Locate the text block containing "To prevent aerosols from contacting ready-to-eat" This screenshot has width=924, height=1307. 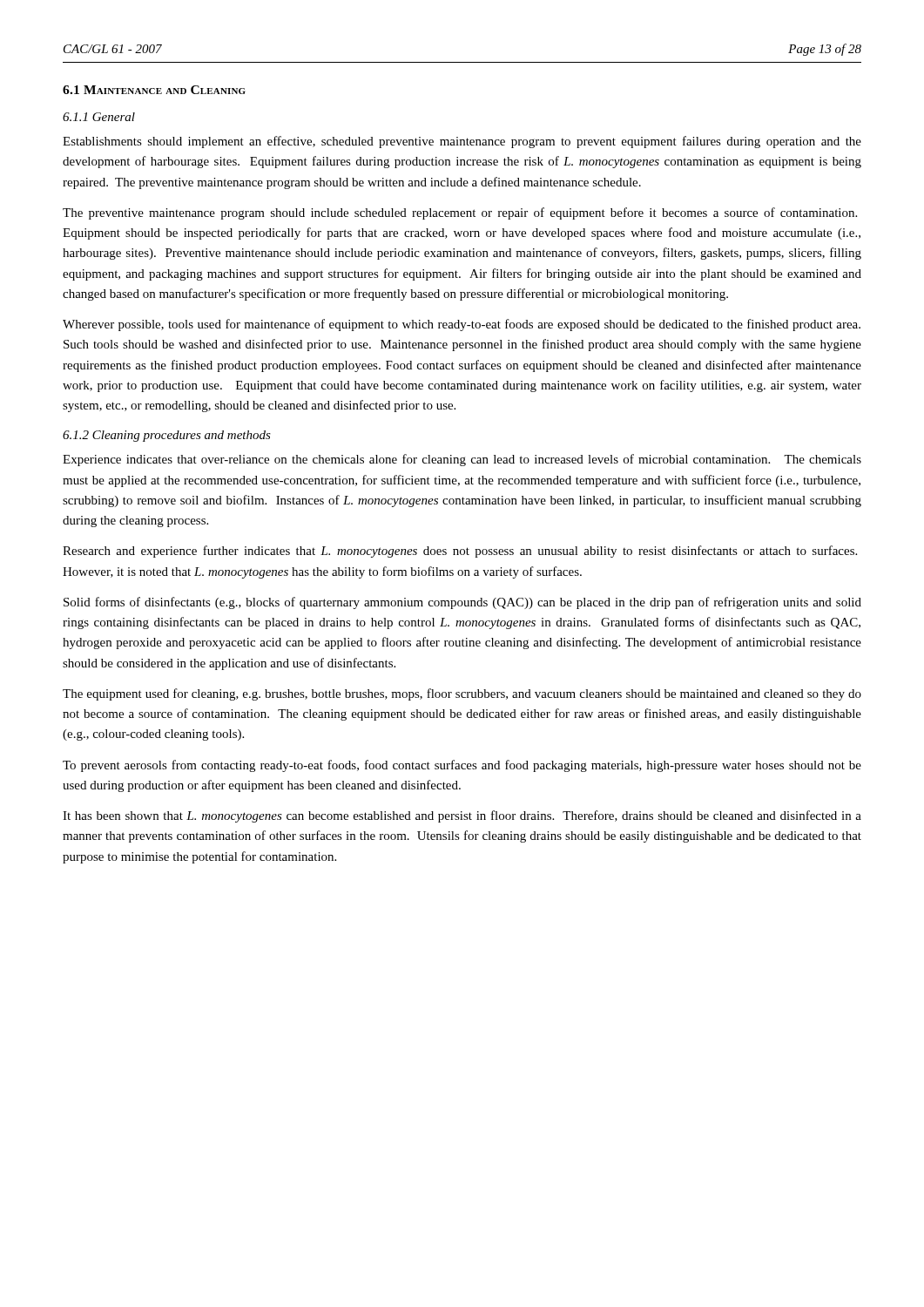[x=462, y=775]
